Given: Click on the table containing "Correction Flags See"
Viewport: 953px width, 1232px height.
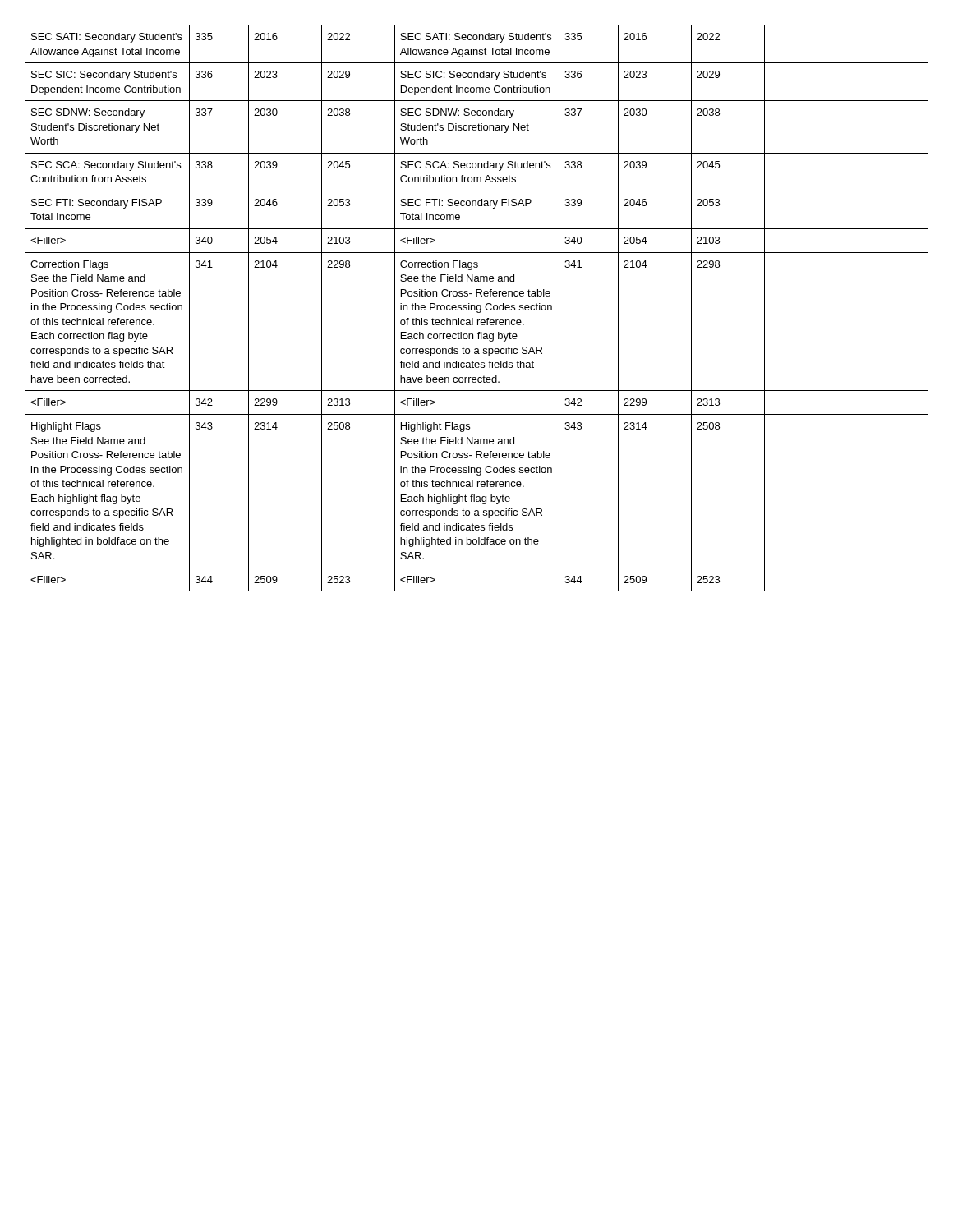Looking at the screenshot, I should (476, 308).
